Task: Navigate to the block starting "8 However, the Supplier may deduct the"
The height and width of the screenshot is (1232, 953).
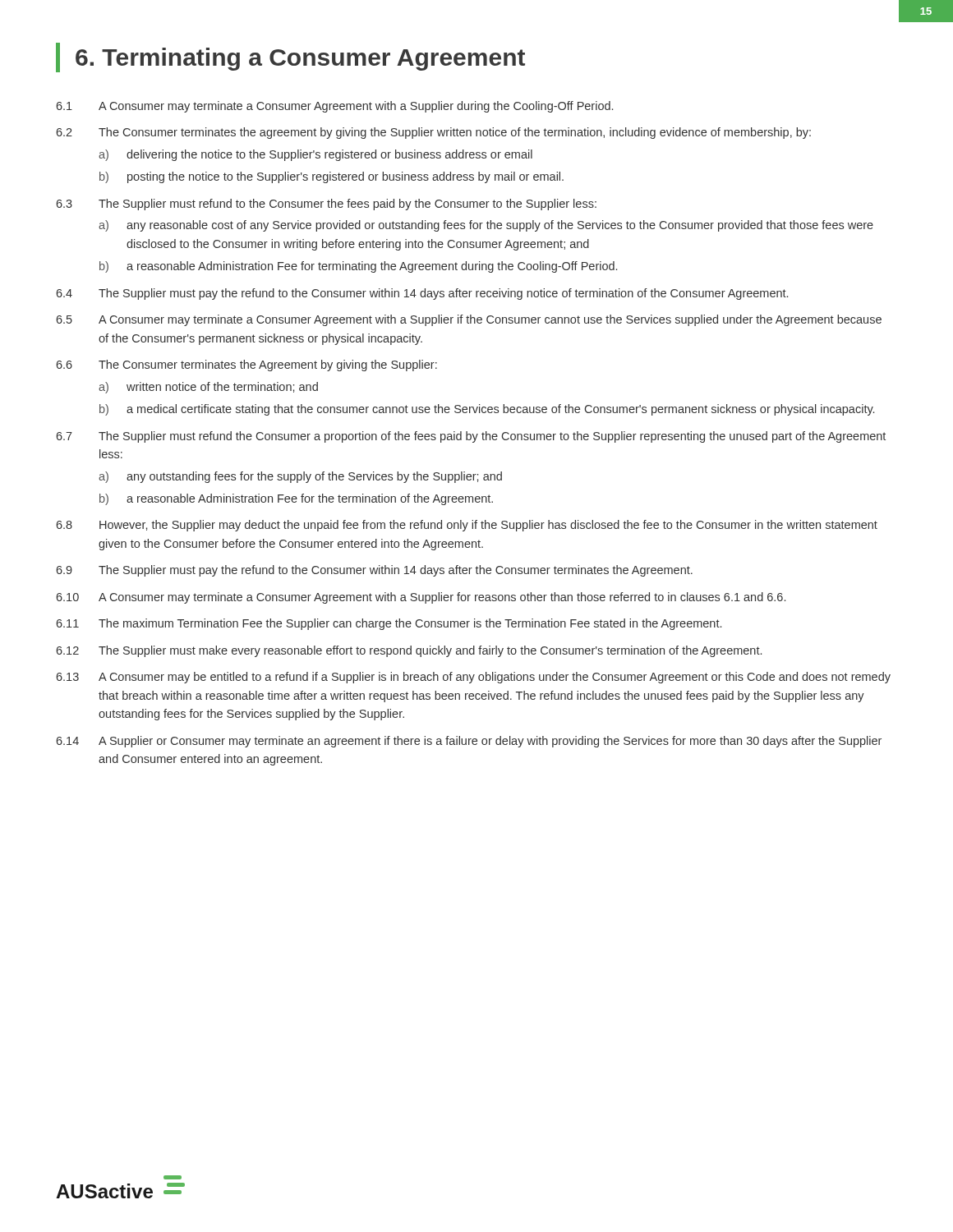Action: pos(475,535)
